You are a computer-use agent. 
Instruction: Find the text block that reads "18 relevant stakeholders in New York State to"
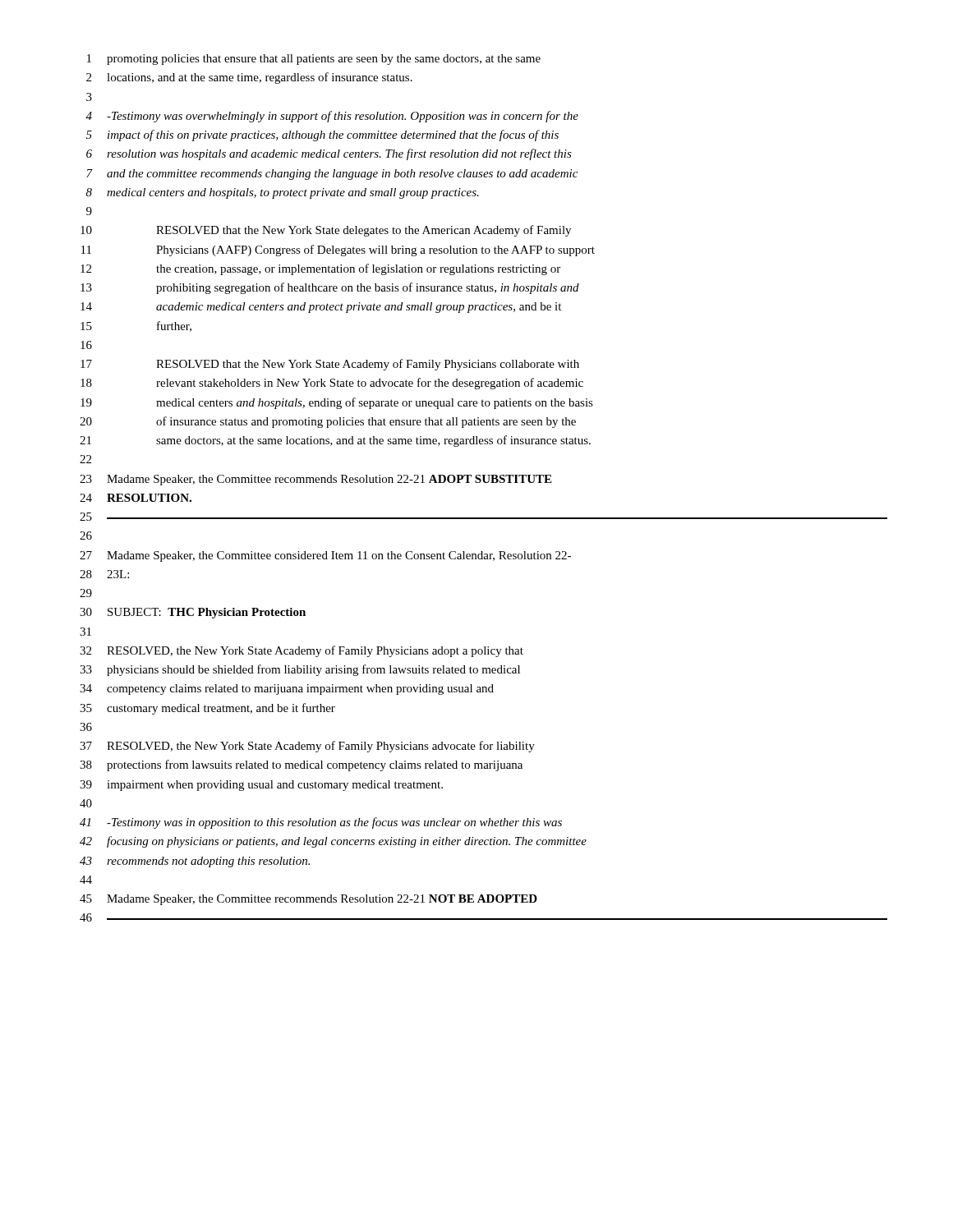coord(476,383)
